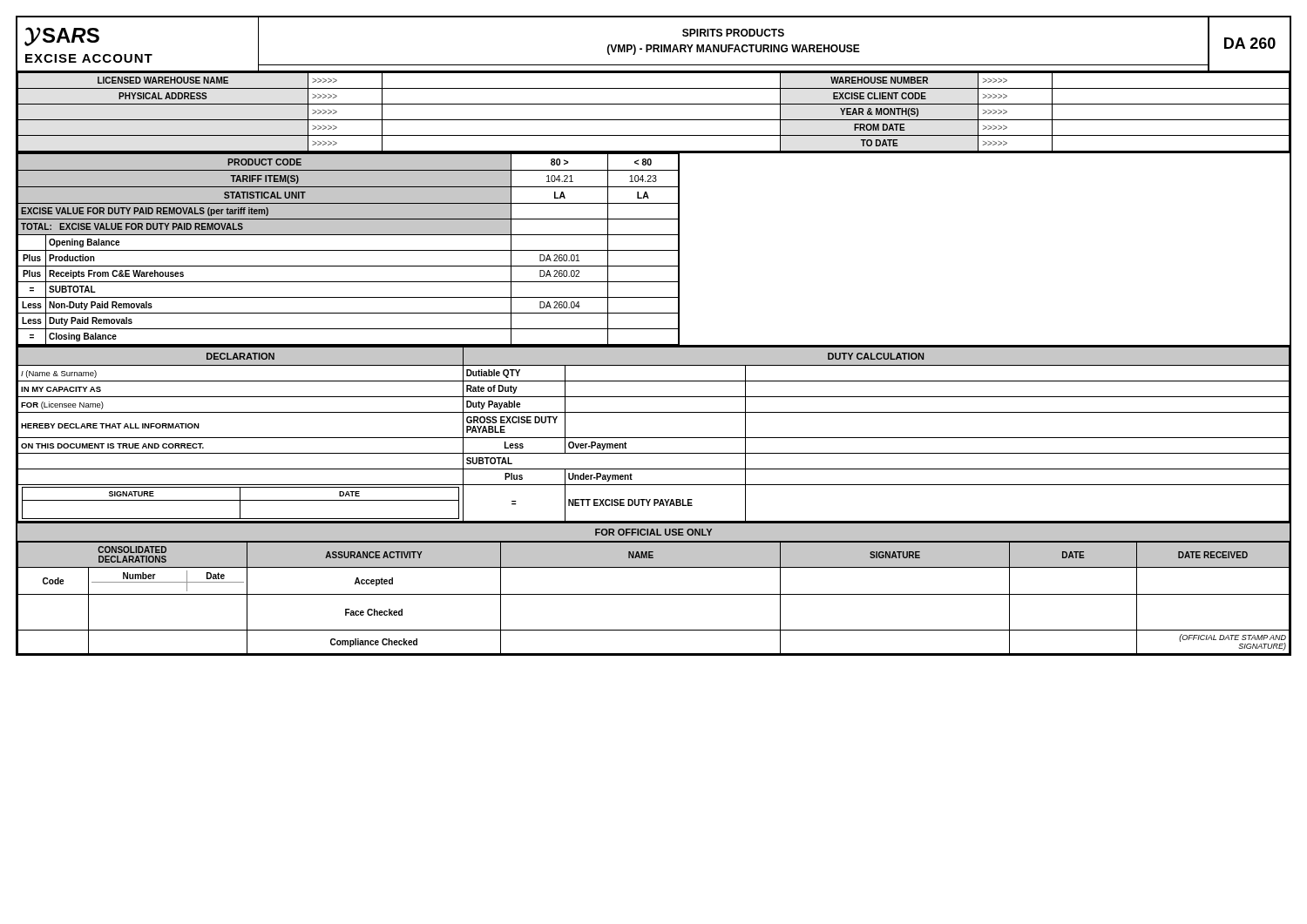Click on the section header containing "FOR OFFICIAL USE ONLY"
The image size is (1307, 924).
tap(654, 532)
